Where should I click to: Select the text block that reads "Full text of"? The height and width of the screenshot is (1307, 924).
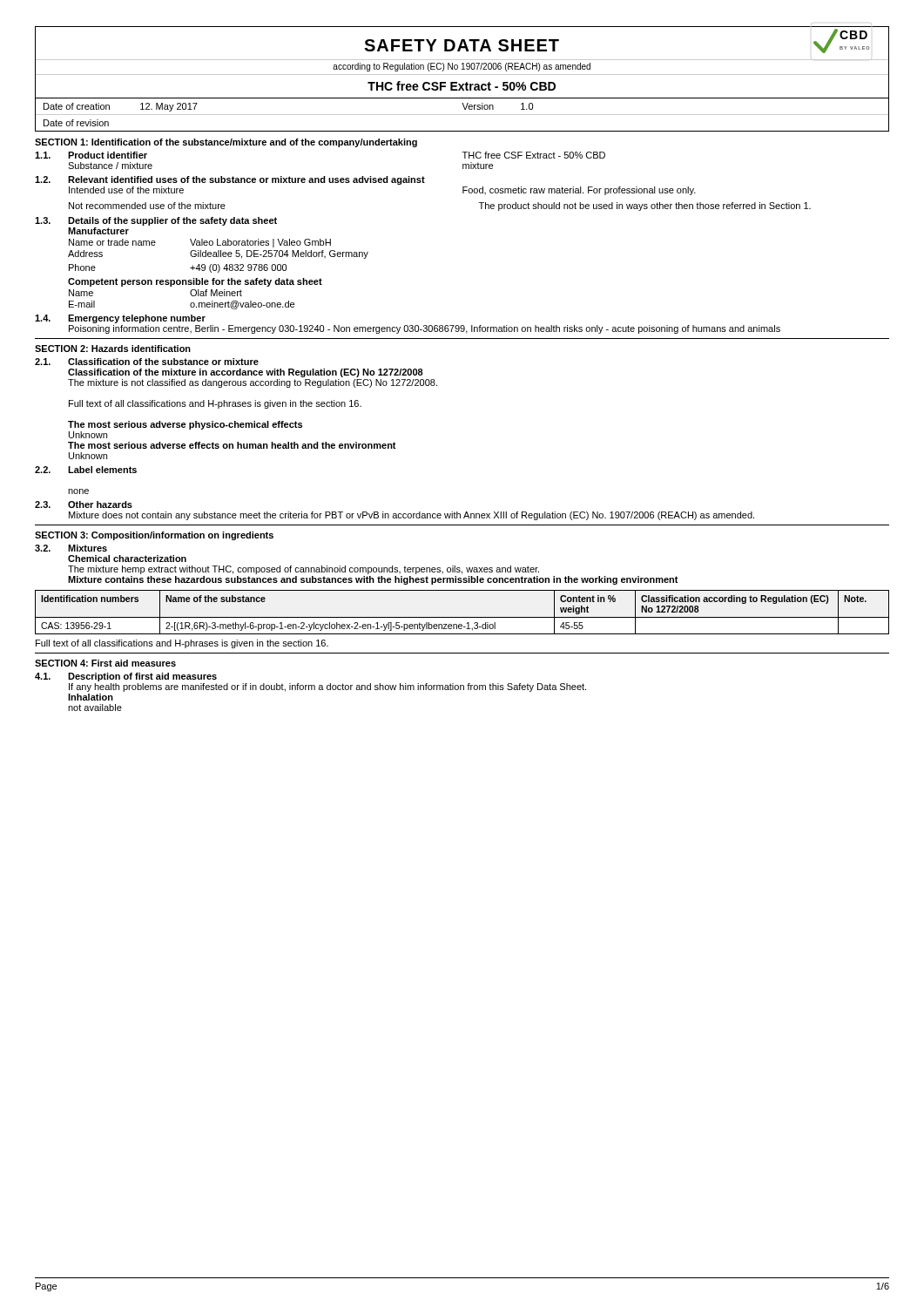(182, 643)
